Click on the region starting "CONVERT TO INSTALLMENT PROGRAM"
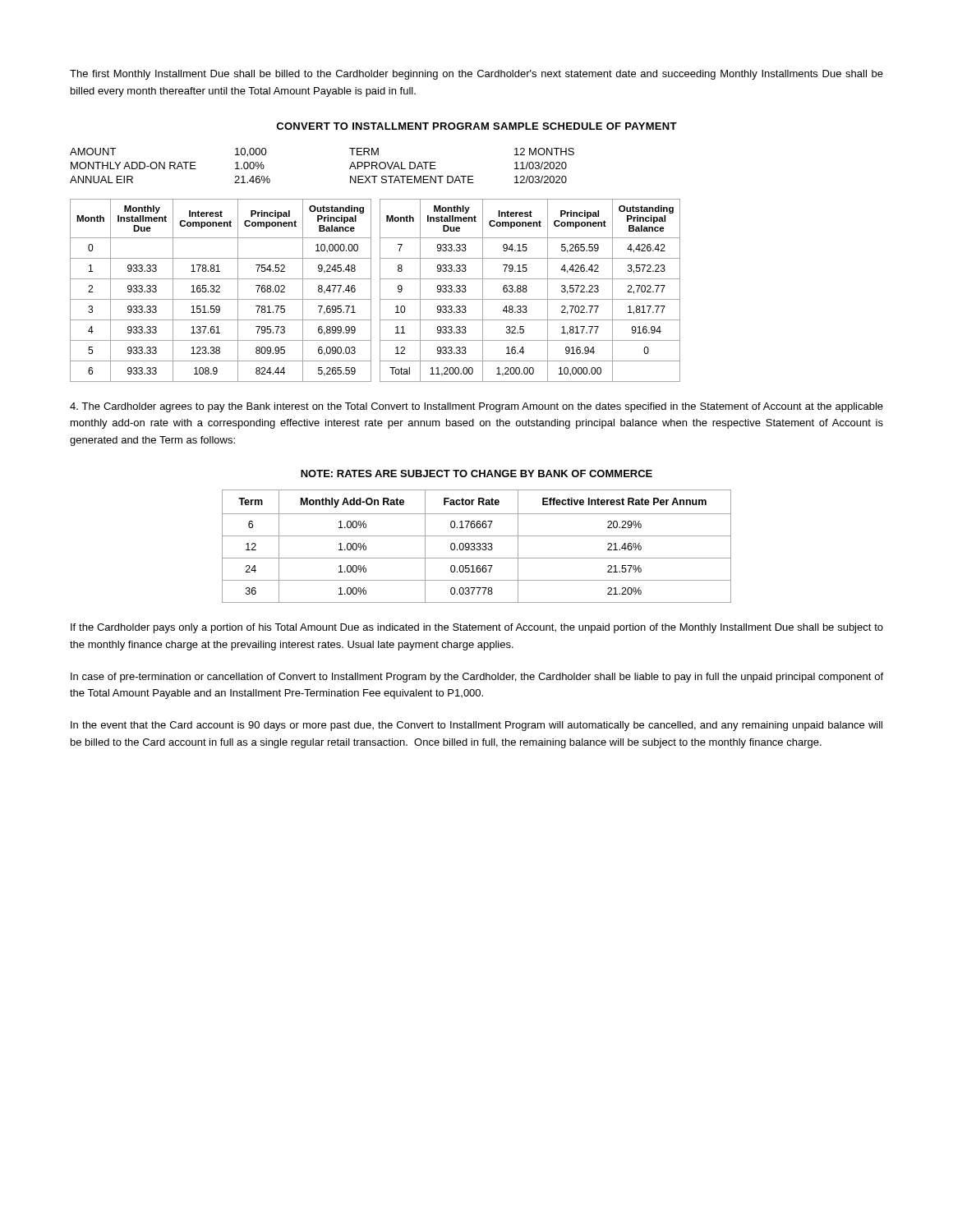The width and height of the screenshot is (953, 1232). (x=476, y=126)
